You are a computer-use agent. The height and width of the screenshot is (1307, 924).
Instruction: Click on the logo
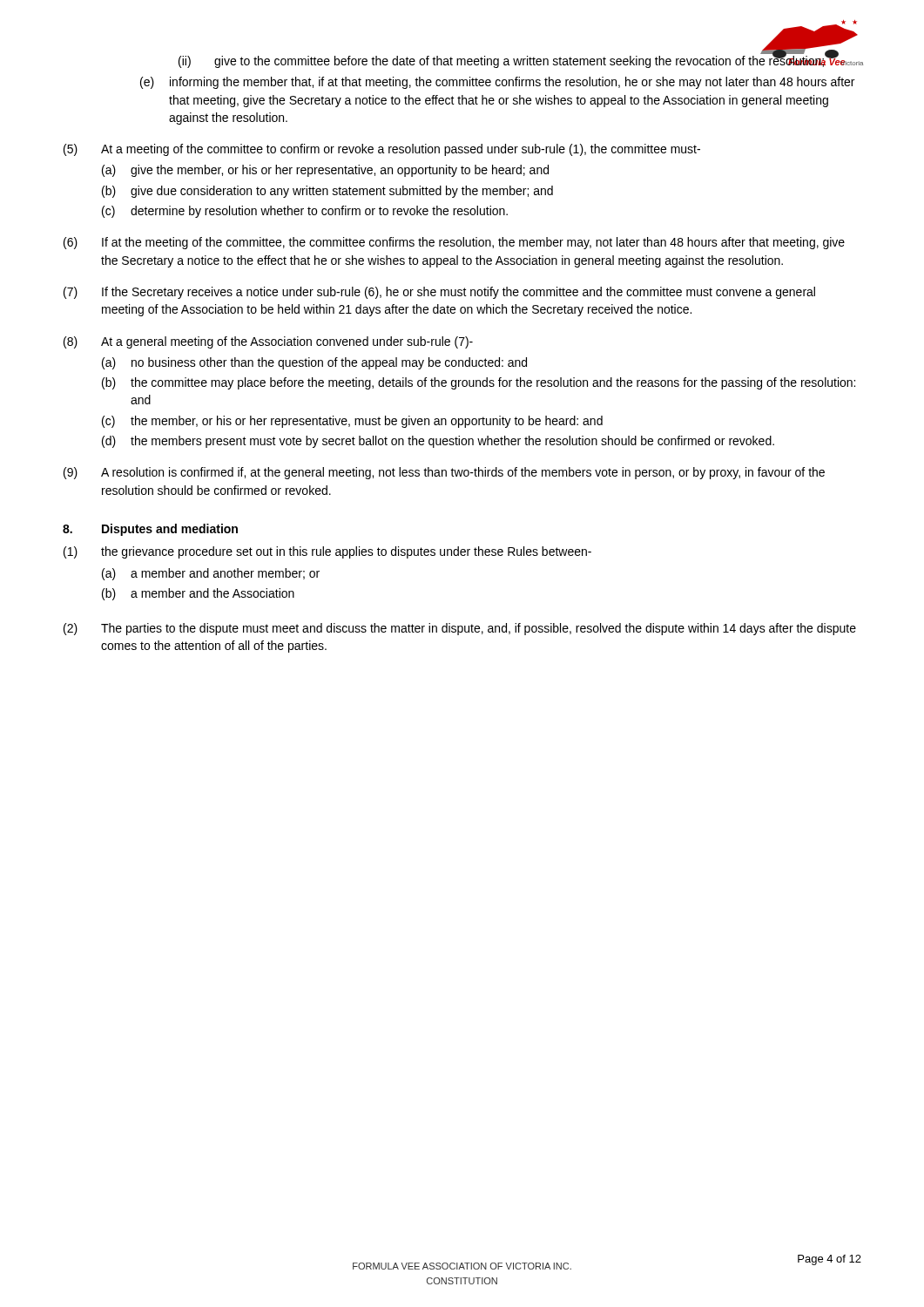(823, 43)
